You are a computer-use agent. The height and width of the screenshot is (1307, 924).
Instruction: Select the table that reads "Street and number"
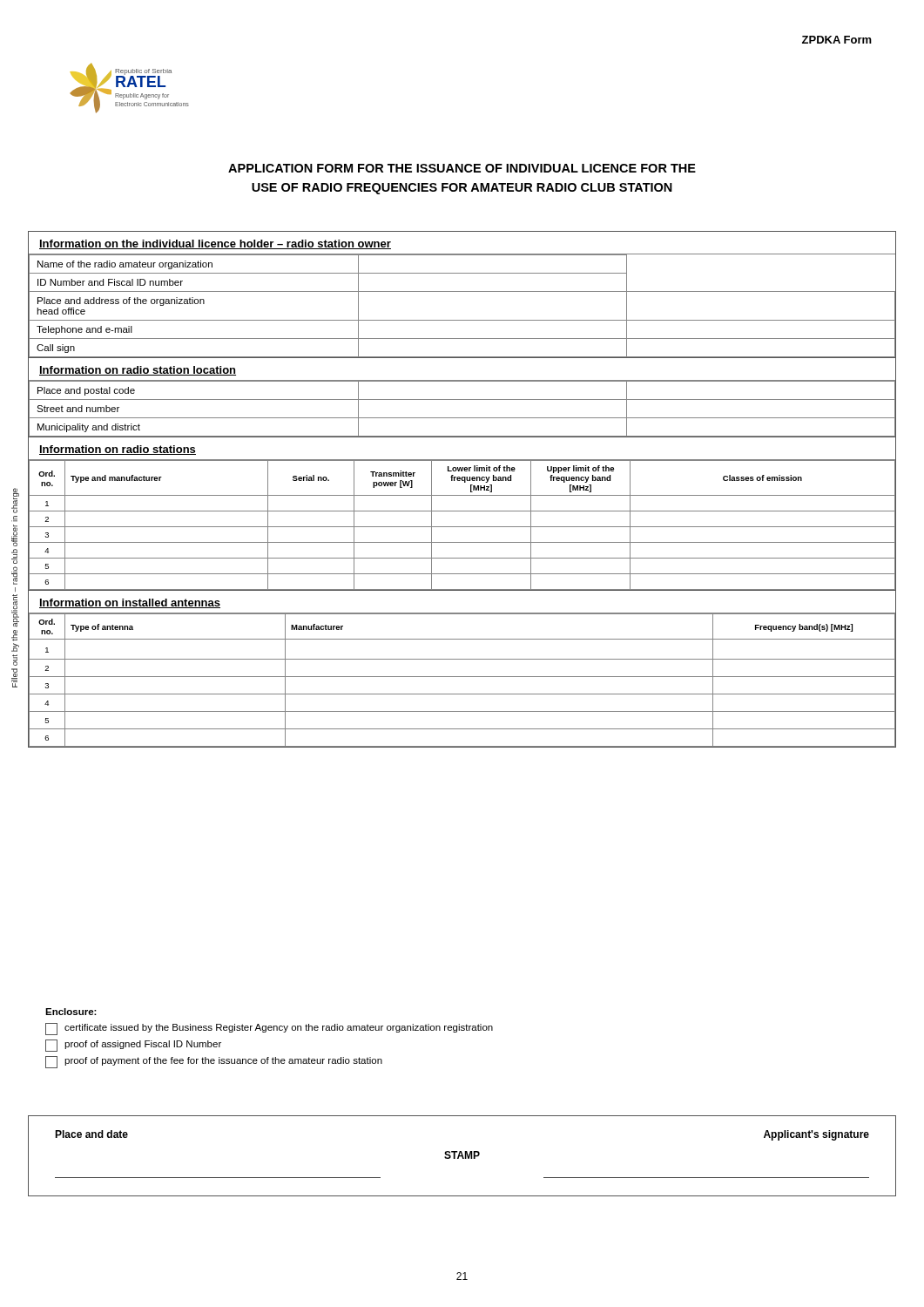[x=462, y=409]
